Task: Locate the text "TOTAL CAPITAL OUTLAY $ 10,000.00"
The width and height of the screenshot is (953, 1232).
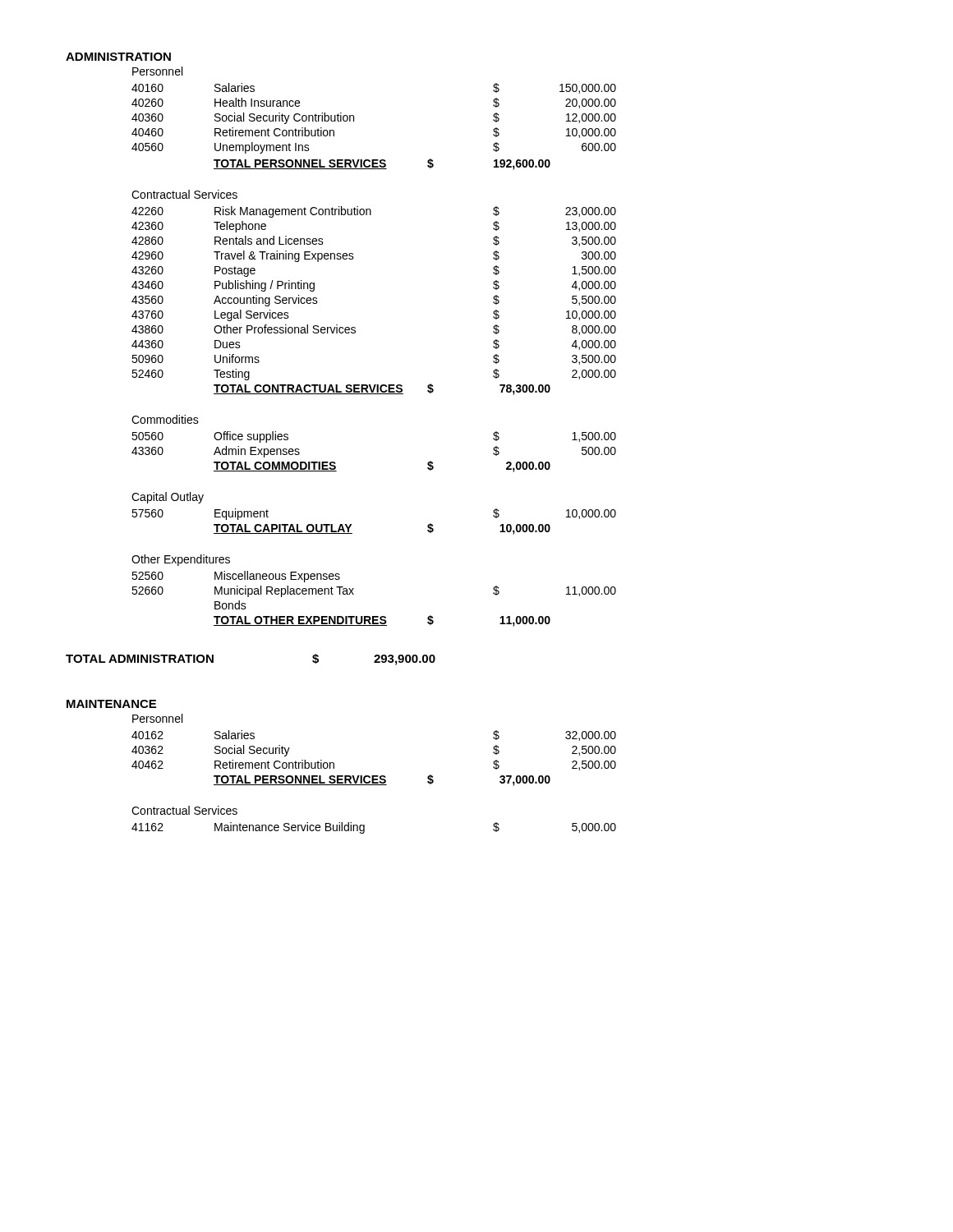Action: [x=284, y=529]
